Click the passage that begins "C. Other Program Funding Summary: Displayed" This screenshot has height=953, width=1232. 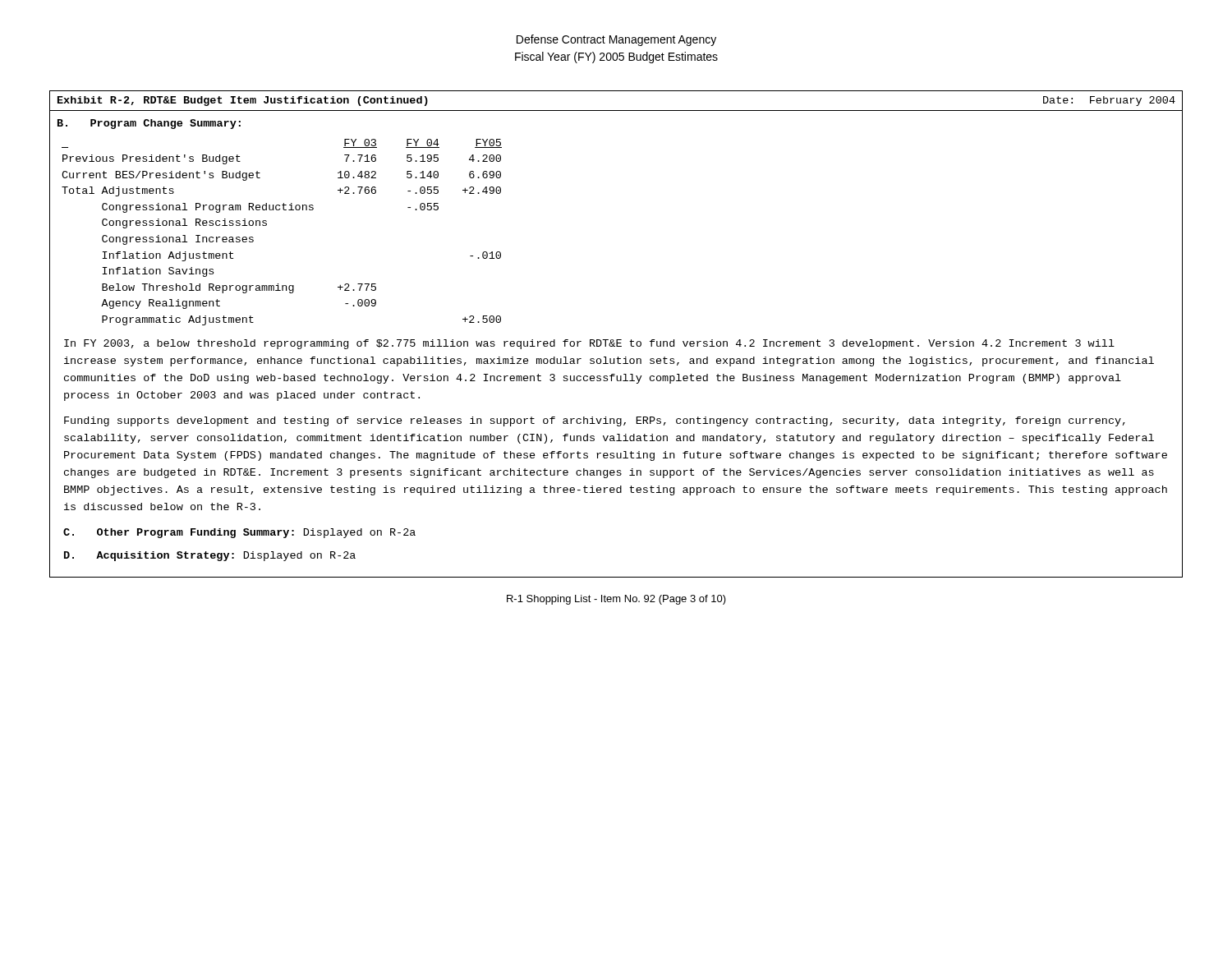point(240,532)
